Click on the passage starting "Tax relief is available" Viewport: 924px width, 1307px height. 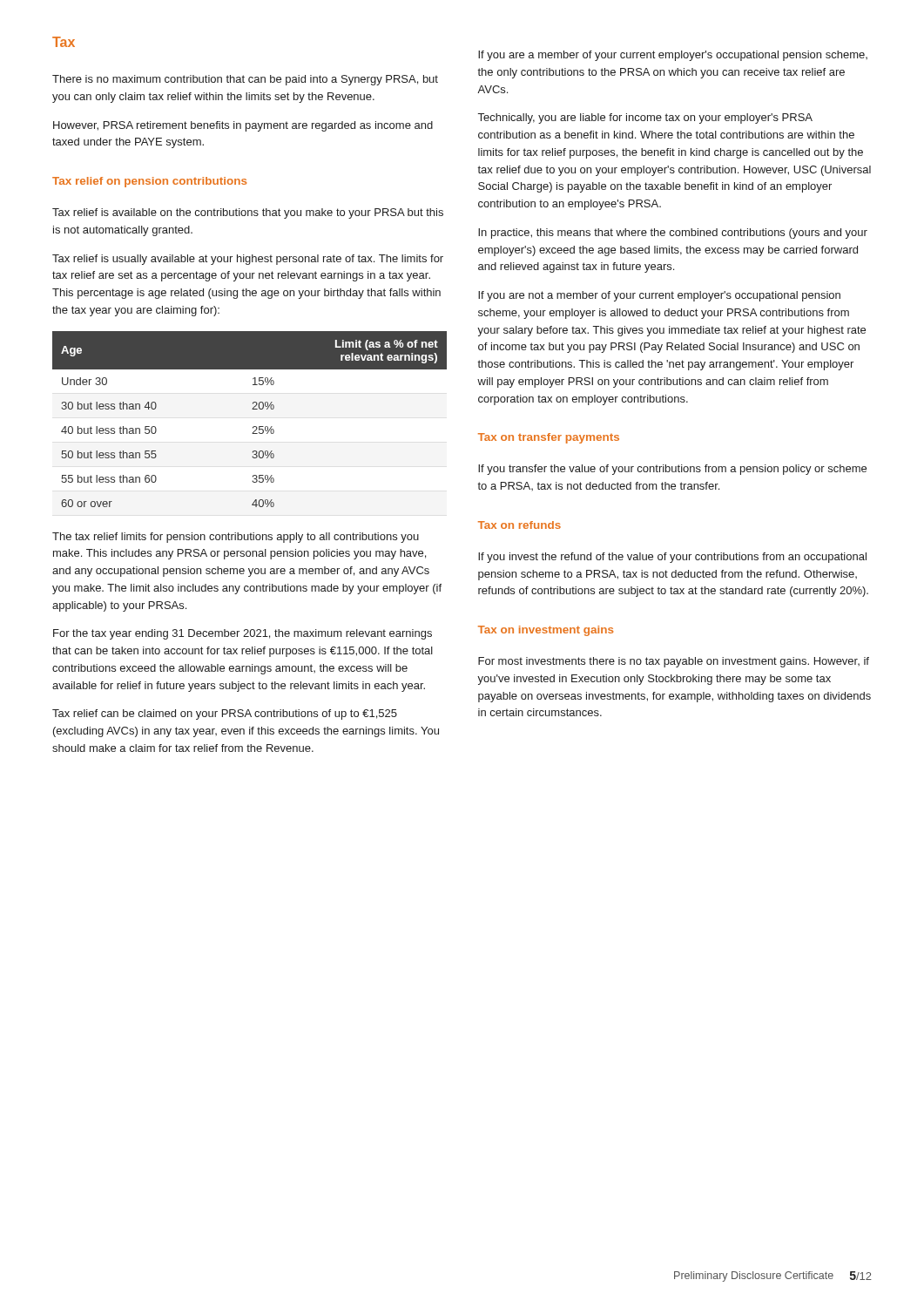coord(249,221)
